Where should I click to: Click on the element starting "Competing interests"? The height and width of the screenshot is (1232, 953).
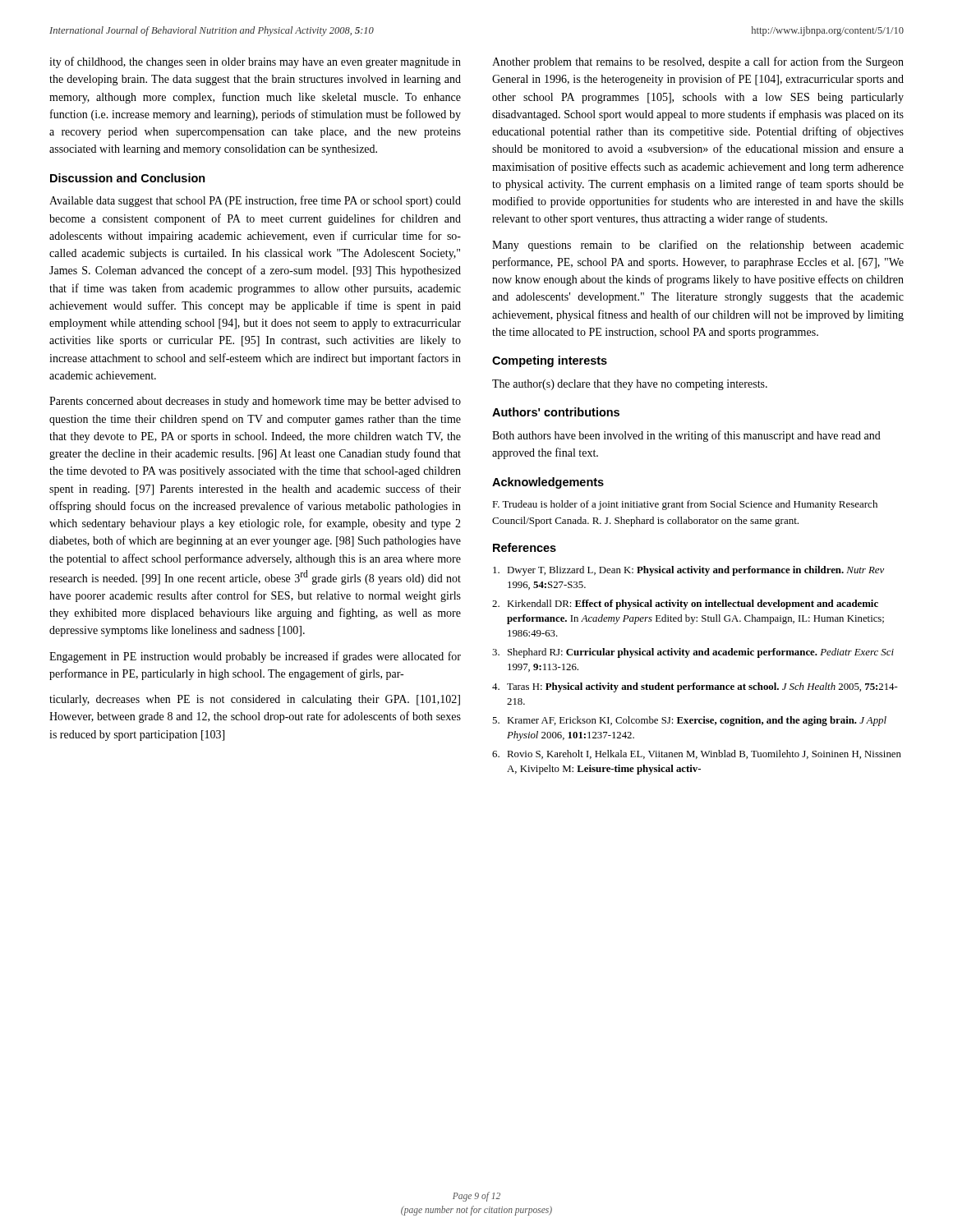550,361
